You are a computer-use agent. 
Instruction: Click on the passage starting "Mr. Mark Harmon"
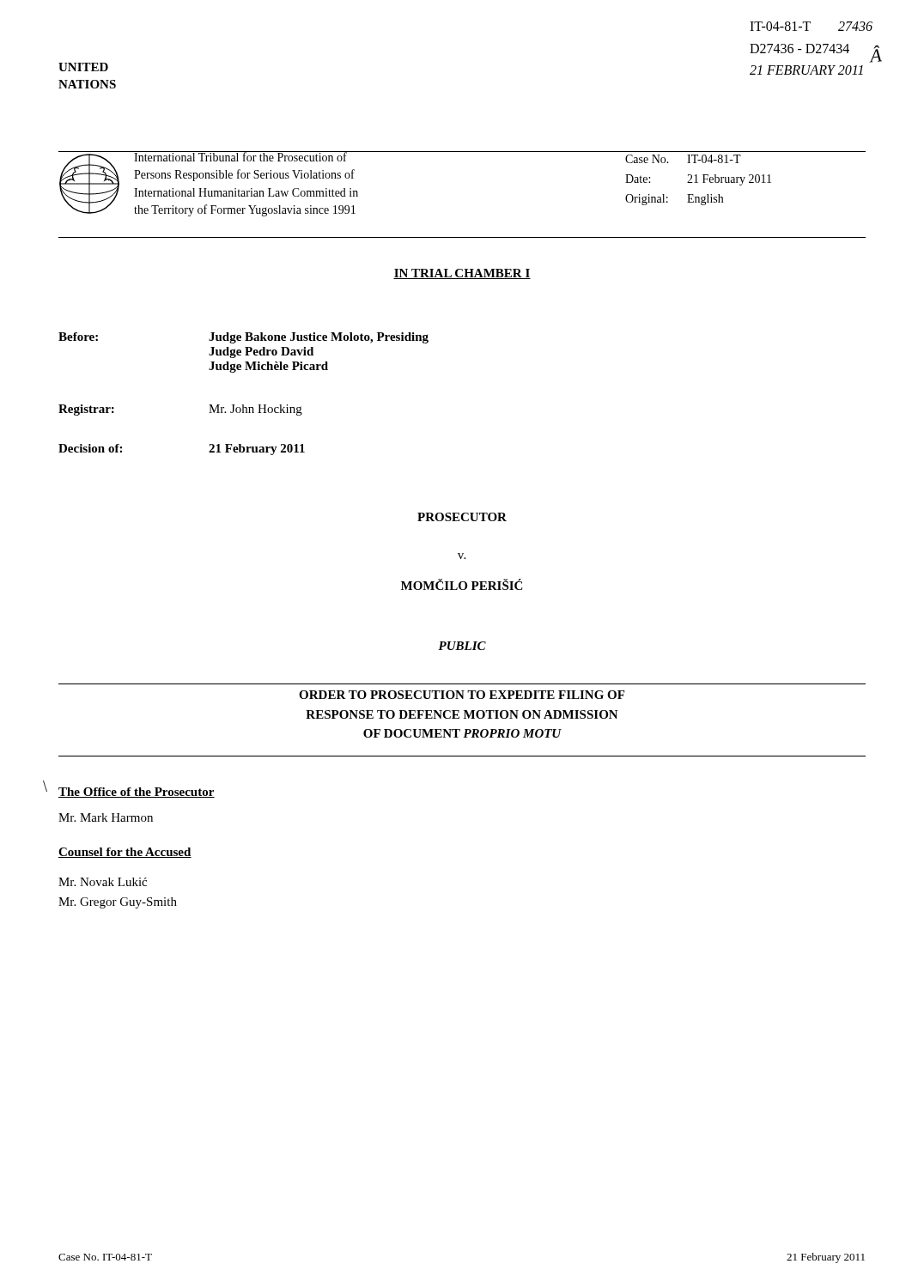pos(106,817)
